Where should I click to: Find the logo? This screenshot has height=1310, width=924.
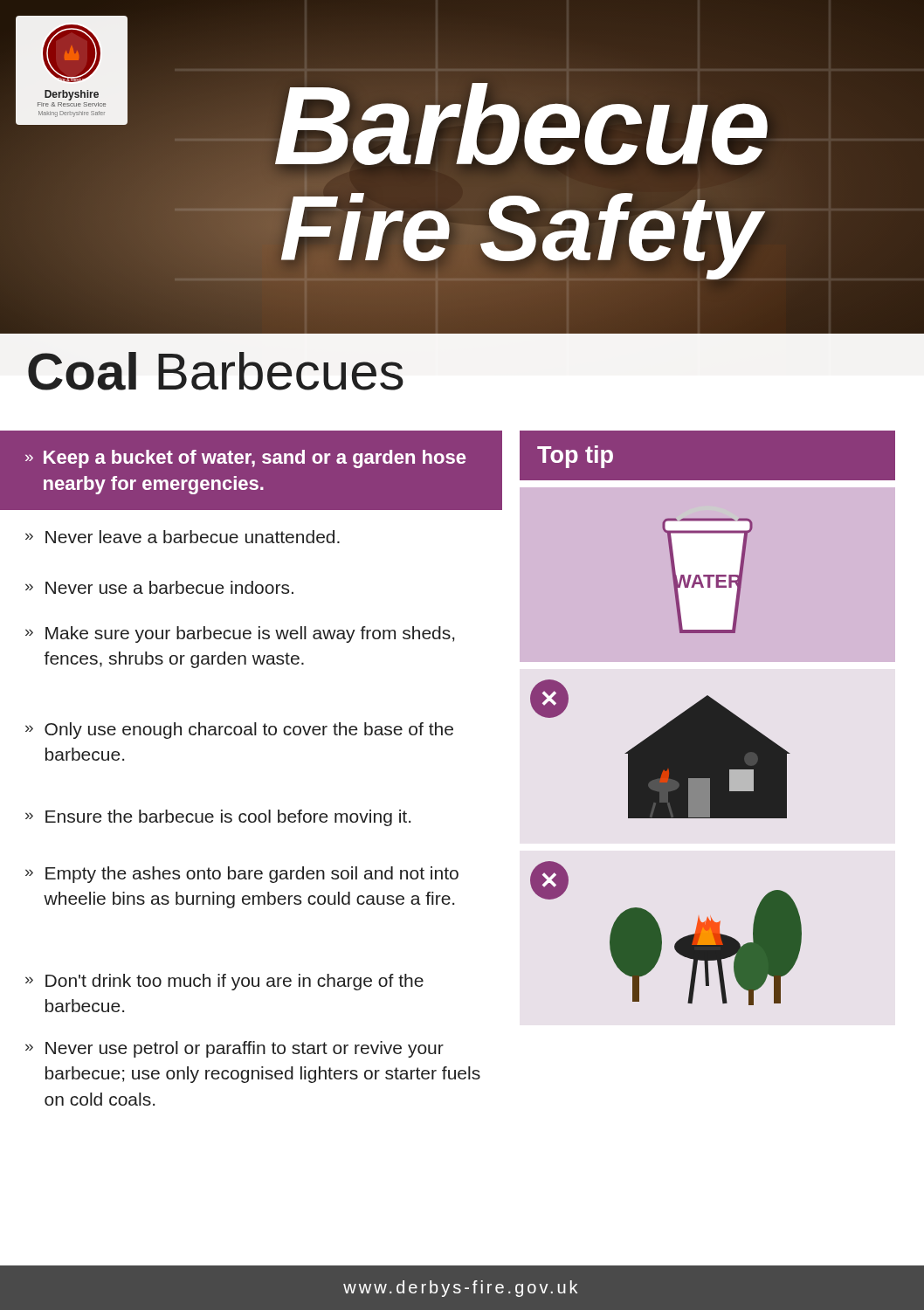point(72,70)
